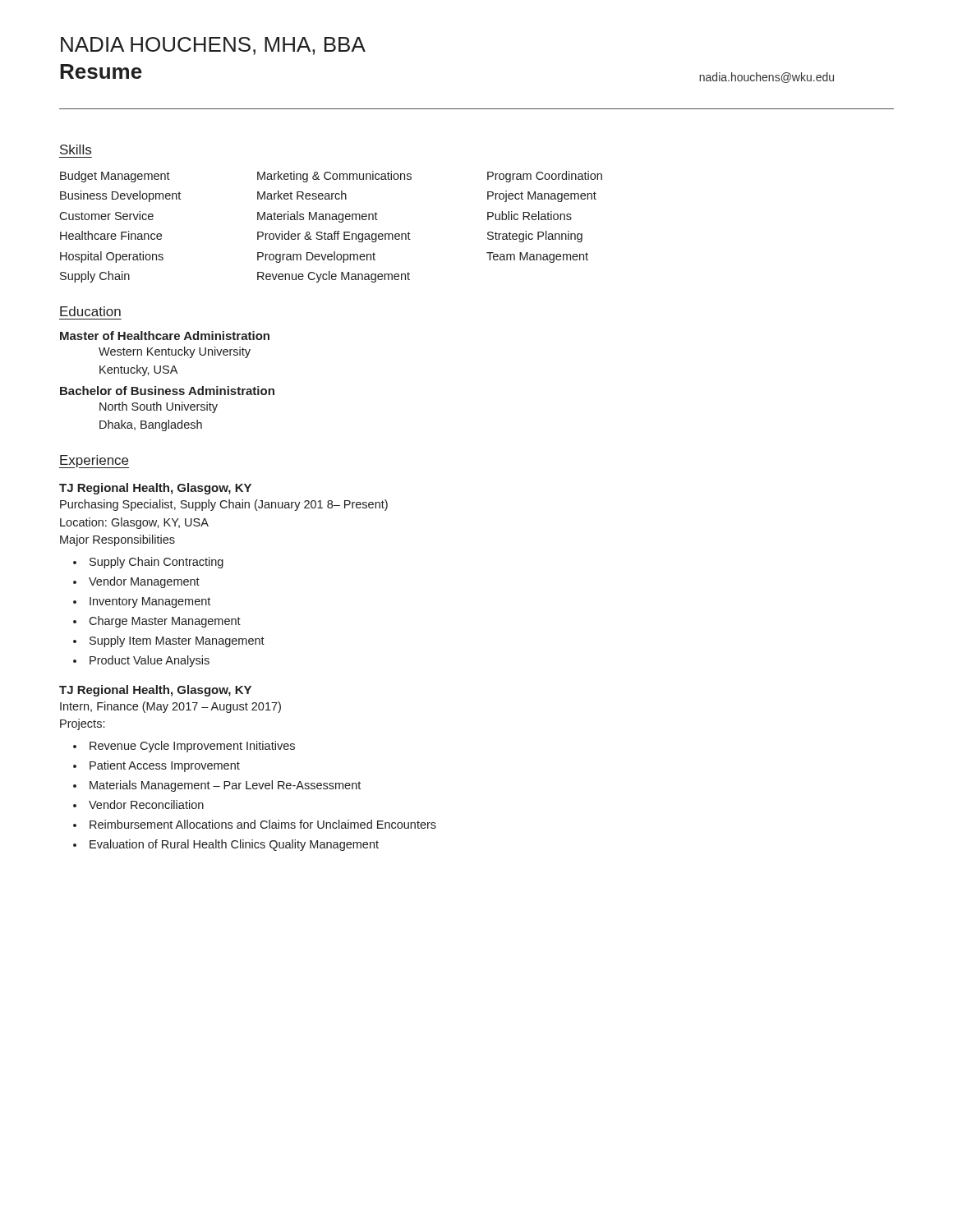Click the passage that begins "Materials Management – Par Level"
Image resolution: width=953 pixels, height=1232 pixels.
point(225,785)
